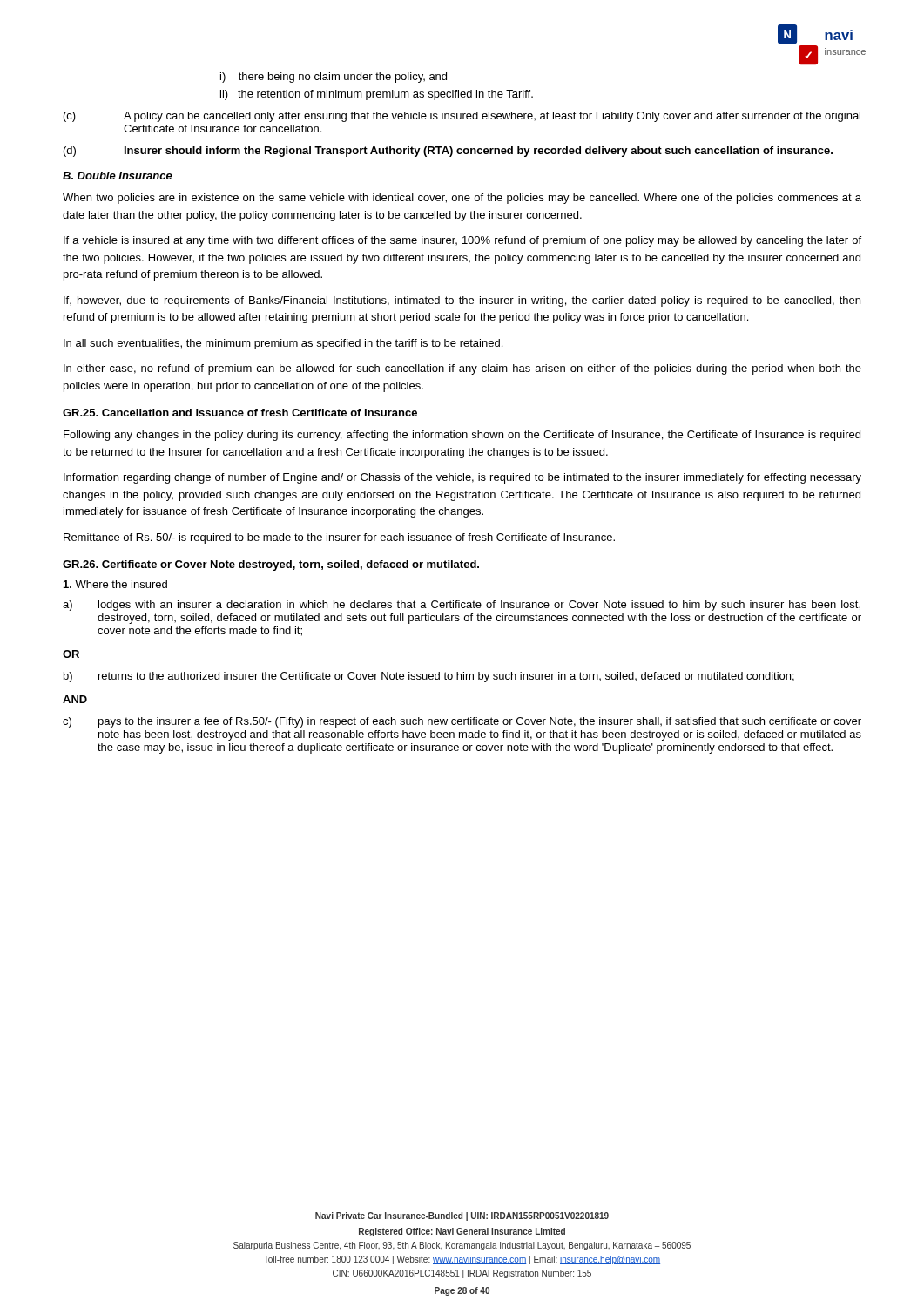Viewport: 924px width, 1307px height.
Task: Select the text block with the text "Information regarding change of number of Engine and/"
Action: [462, 494]
